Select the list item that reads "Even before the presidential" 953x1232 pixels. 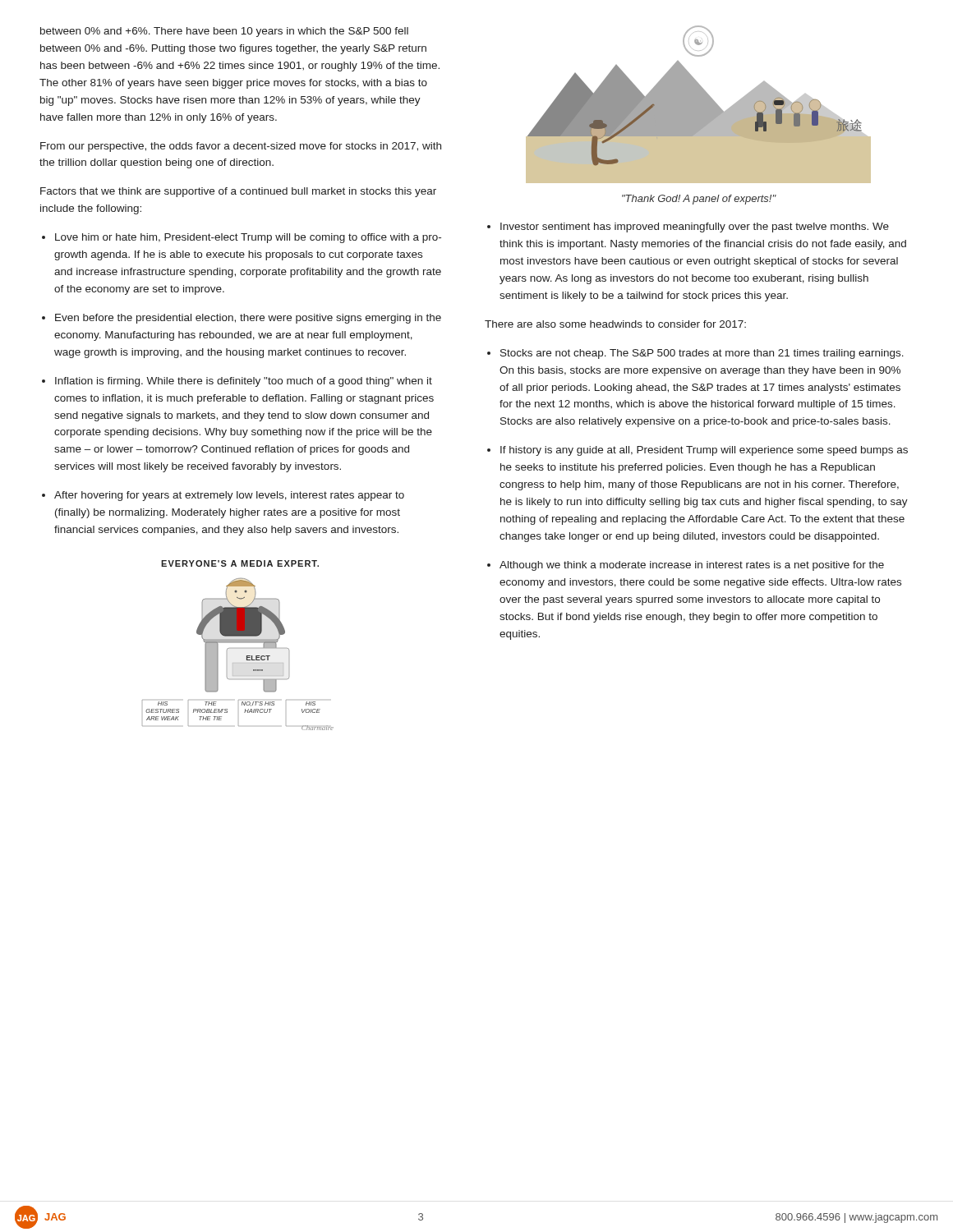click(x=241, y=335)
